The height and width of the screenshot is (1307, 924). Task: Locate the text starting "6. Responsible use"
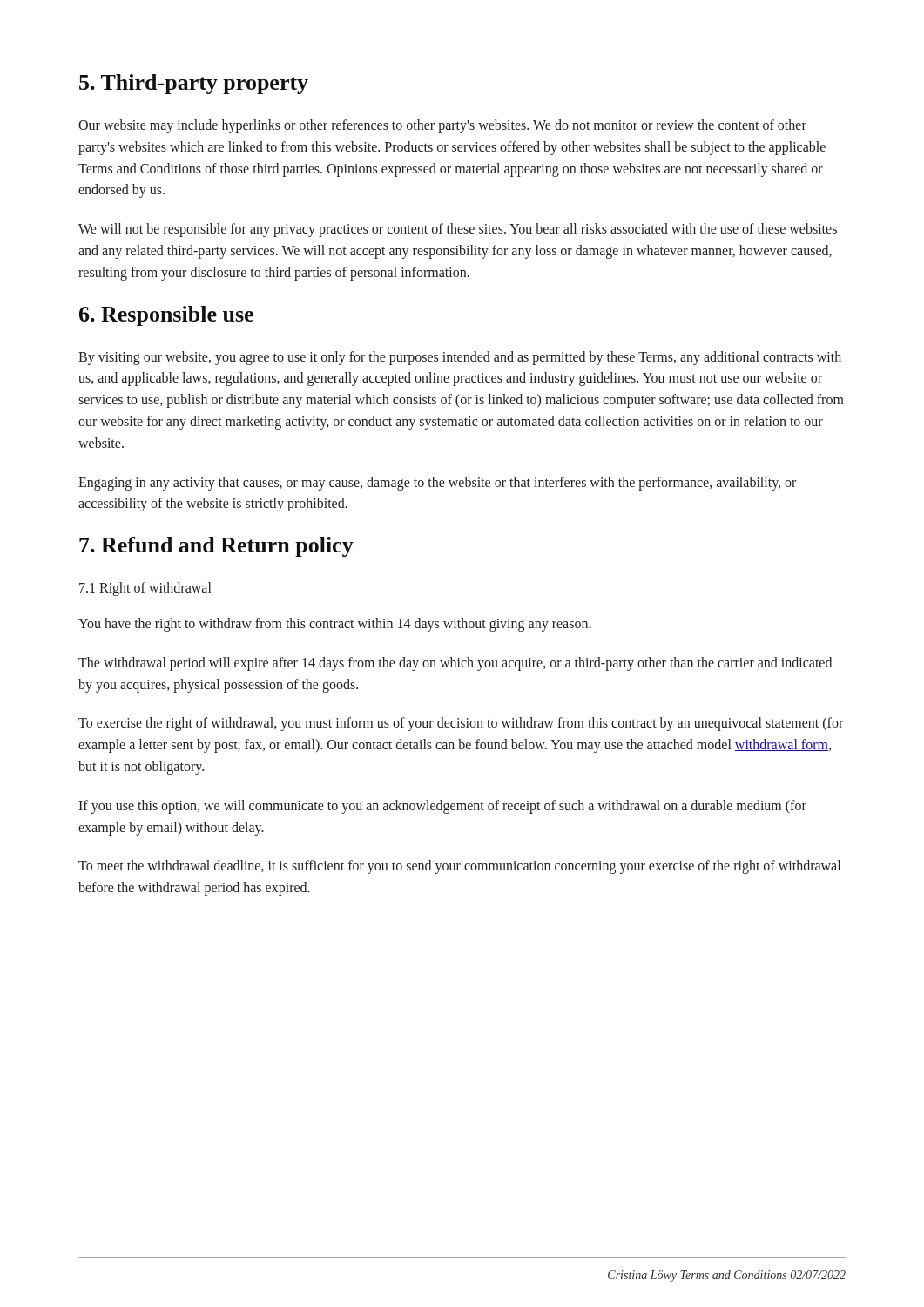166,316
